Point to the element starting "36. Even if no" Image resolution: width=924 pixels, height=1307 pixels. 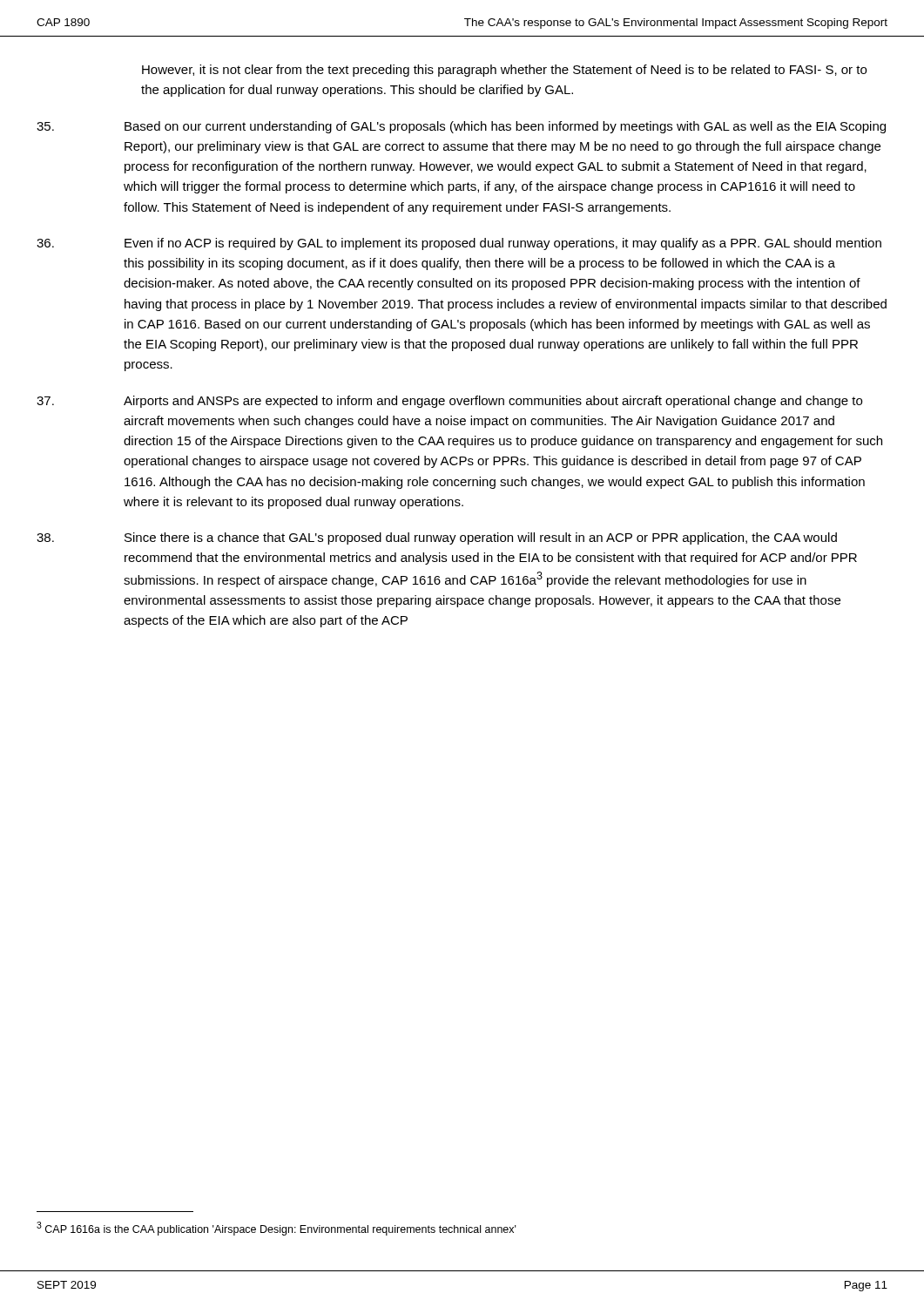click(462, 303)
